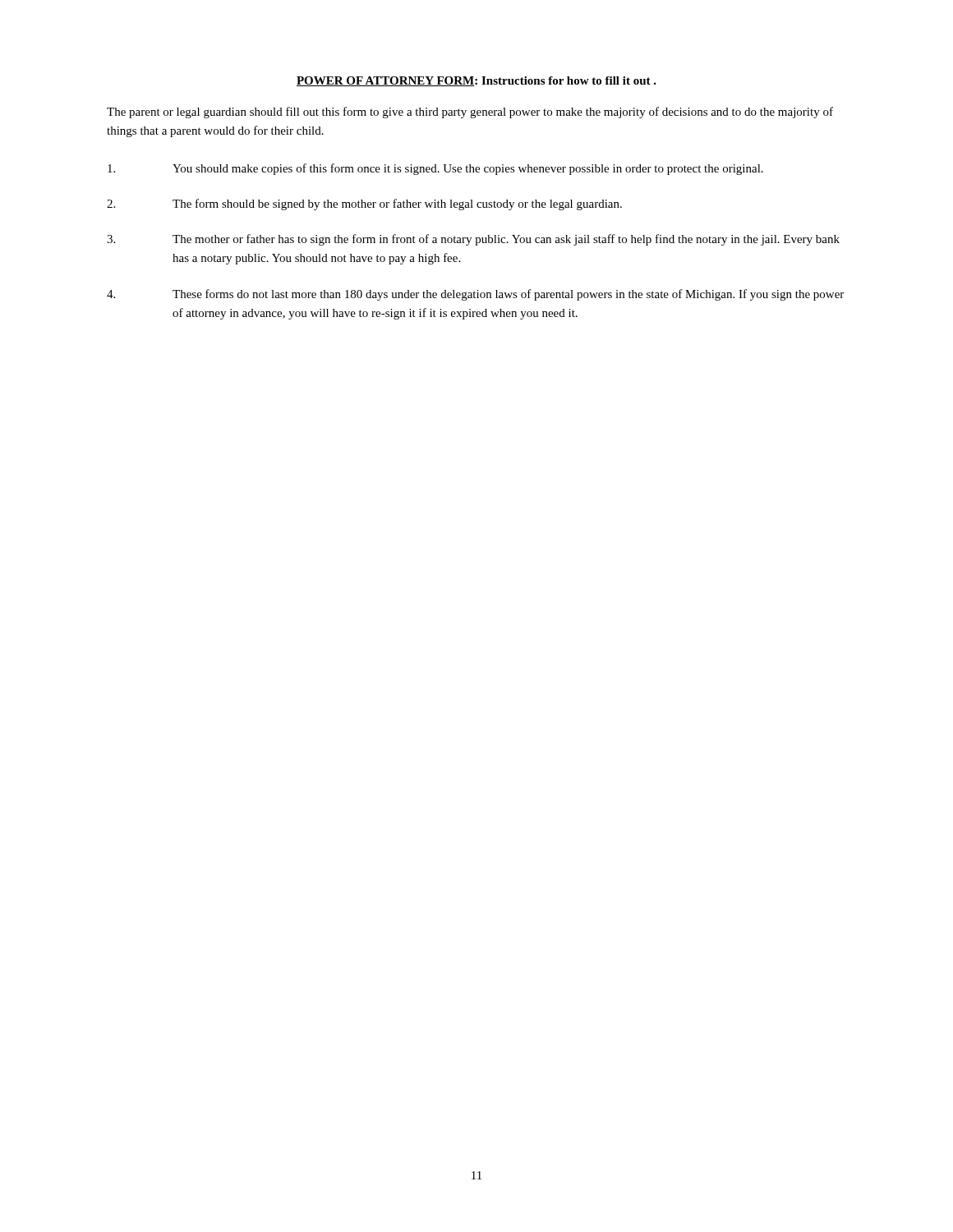The image size is (953, 1232).
Task: Find the block on this page that starts "4. These forms"
Action: point(476,304)
